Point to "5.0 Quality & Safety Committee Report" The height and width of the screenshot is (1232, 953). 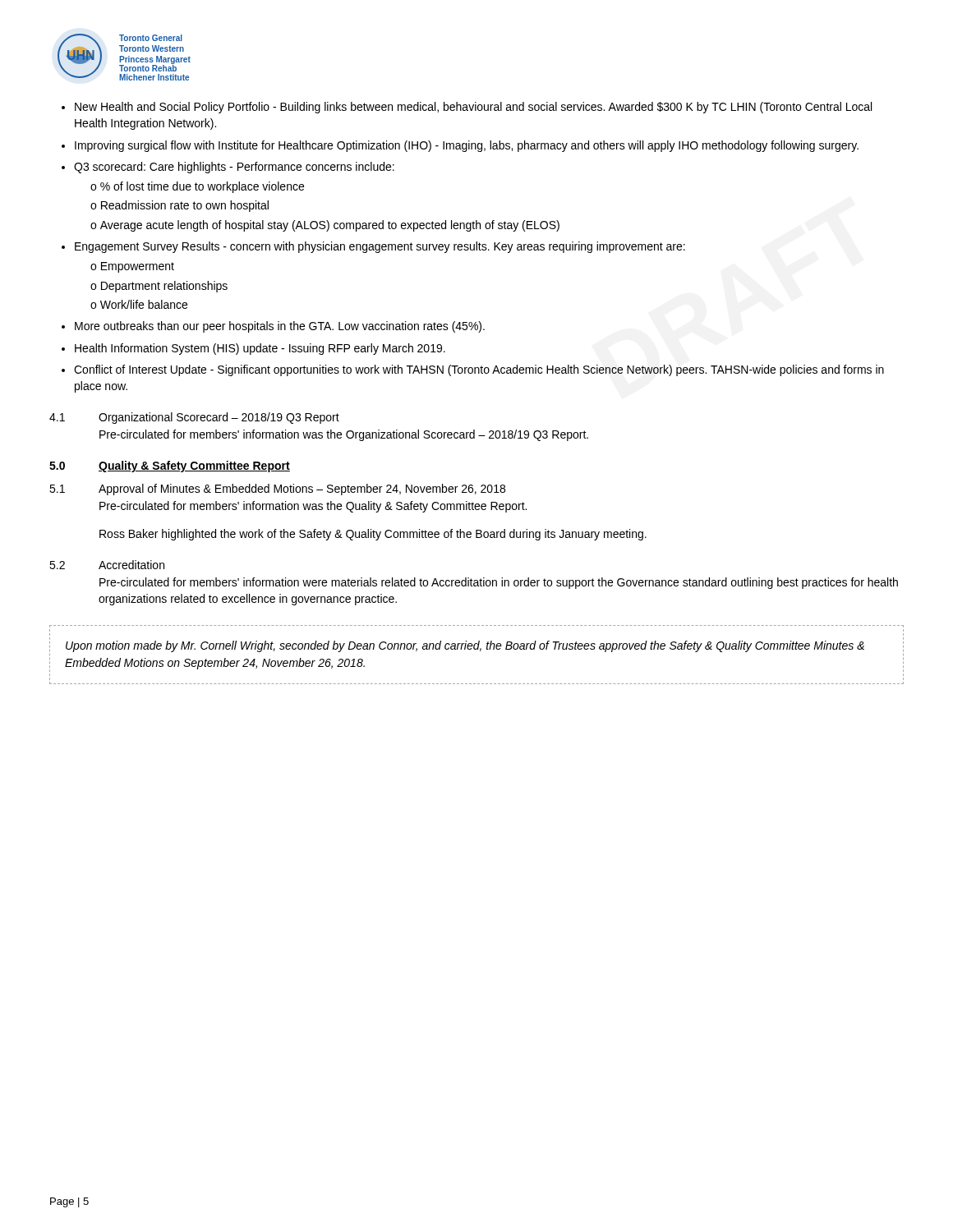tap(170, 467)
